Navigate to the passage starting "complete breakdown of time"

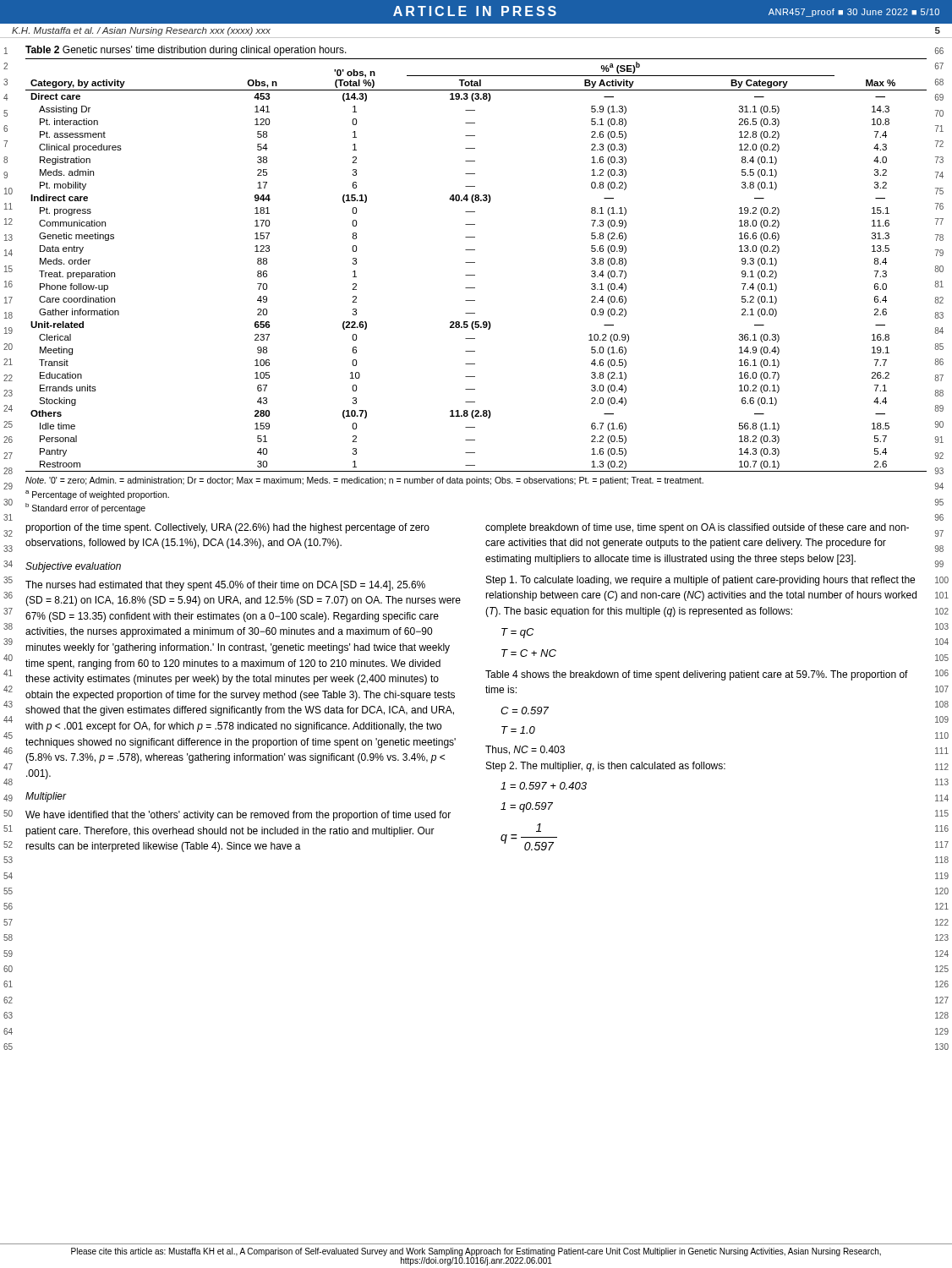coord(697,543)
